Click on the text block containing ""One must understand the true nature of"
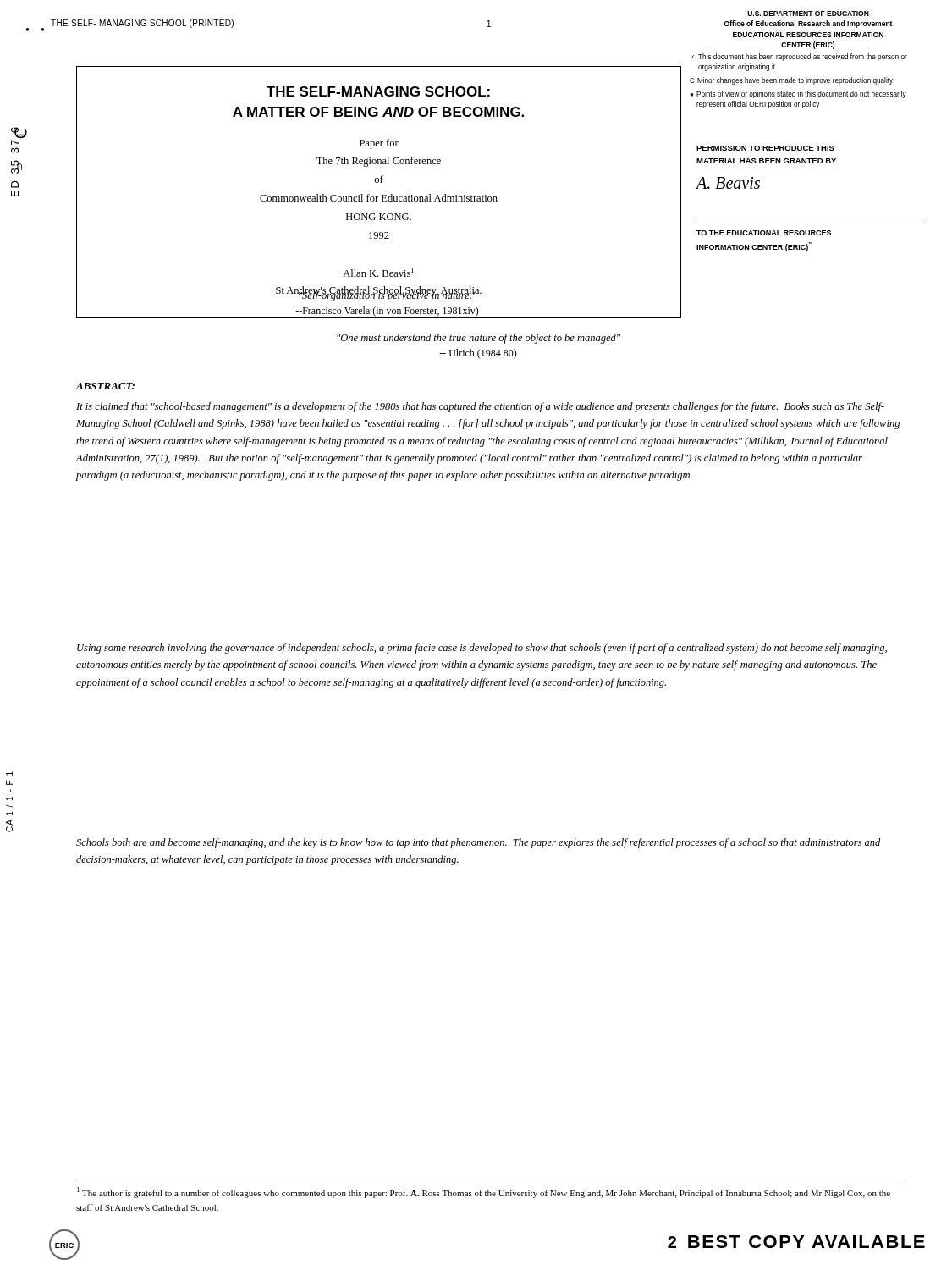Screen dimensions: 1270x952 [478, 345]
